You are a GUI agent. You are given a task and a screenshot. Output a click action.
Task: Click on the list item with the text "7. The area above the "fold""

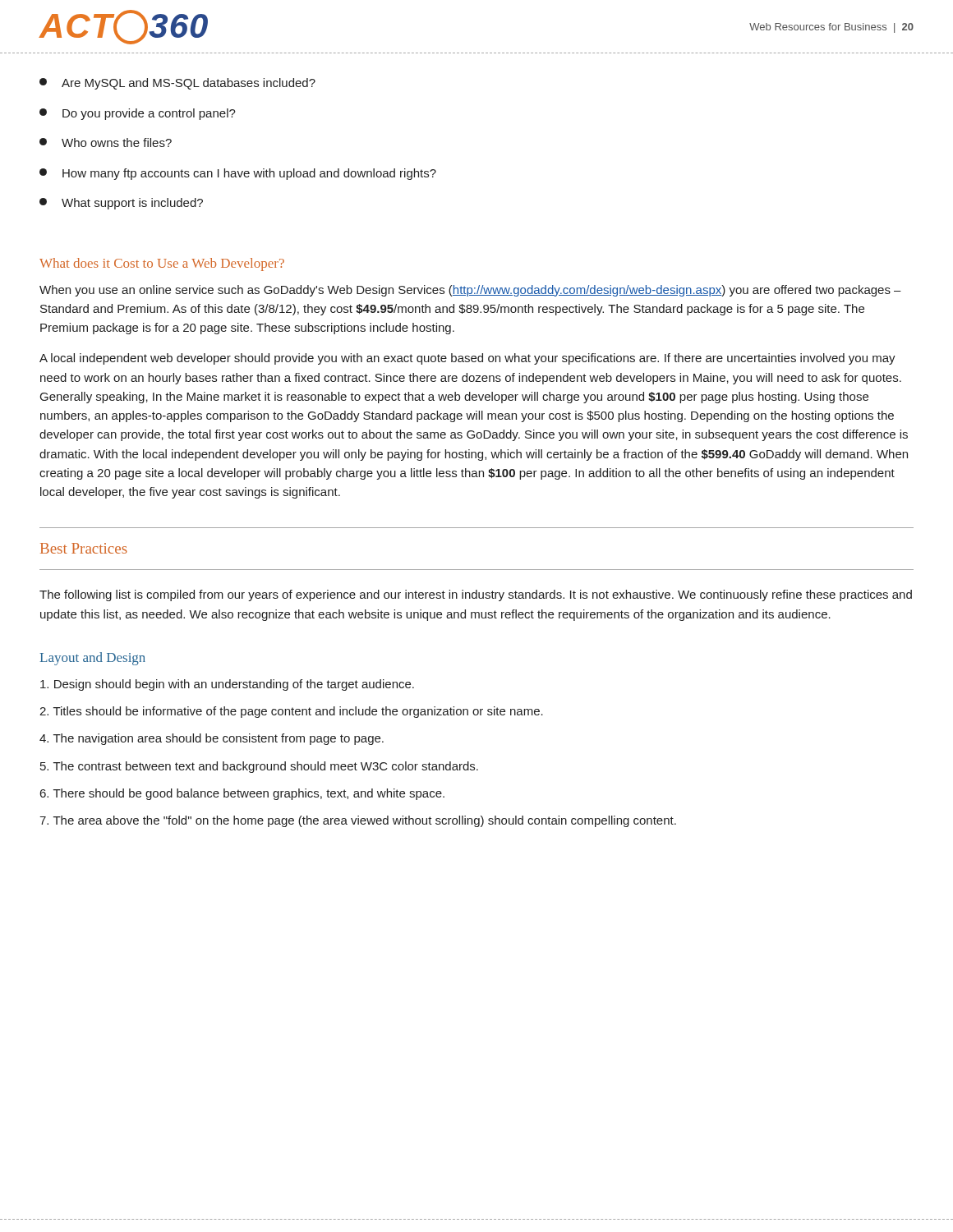pos(358,820)
